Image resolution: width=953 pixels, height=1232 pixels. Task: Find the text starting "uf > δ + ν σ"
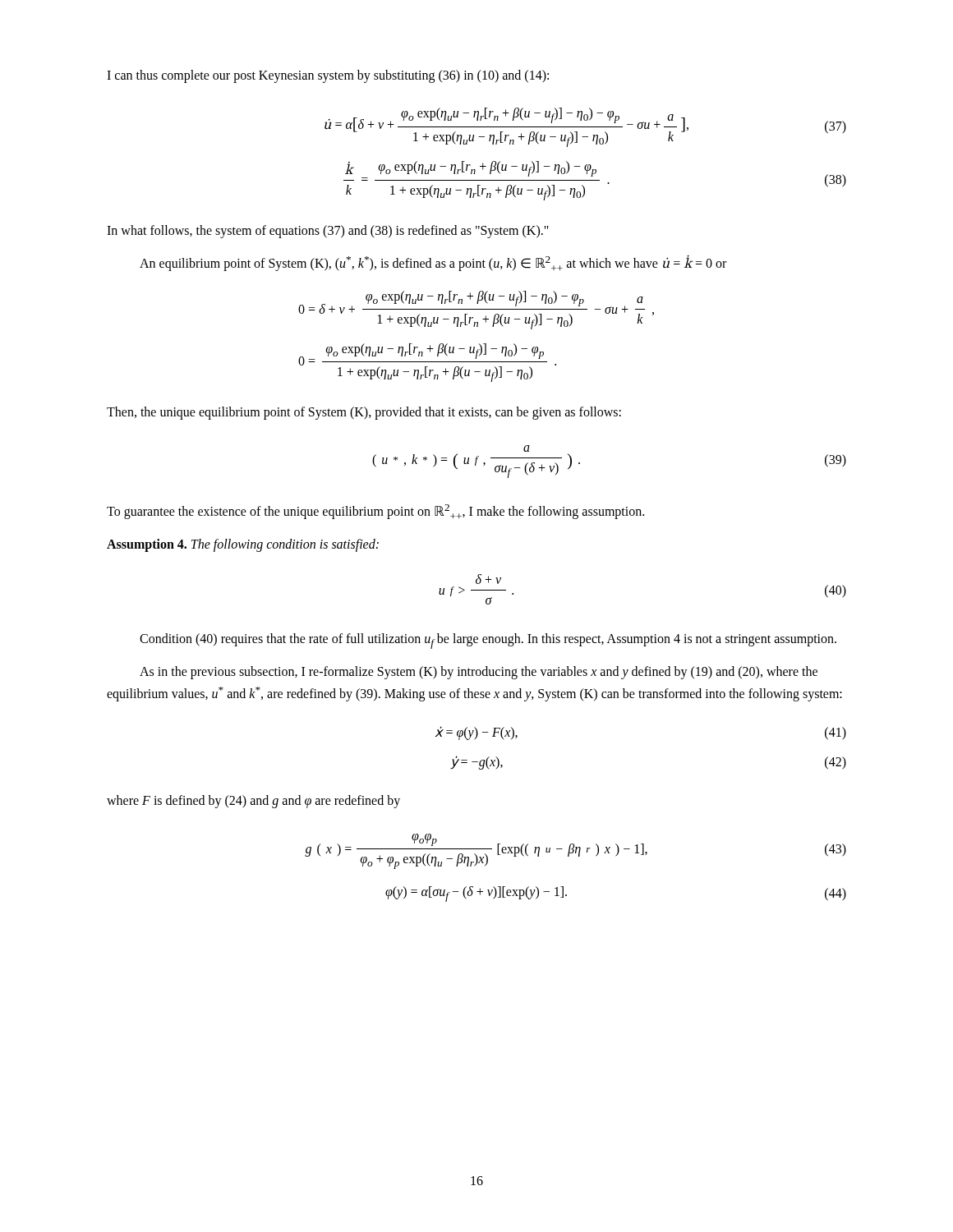476,590
